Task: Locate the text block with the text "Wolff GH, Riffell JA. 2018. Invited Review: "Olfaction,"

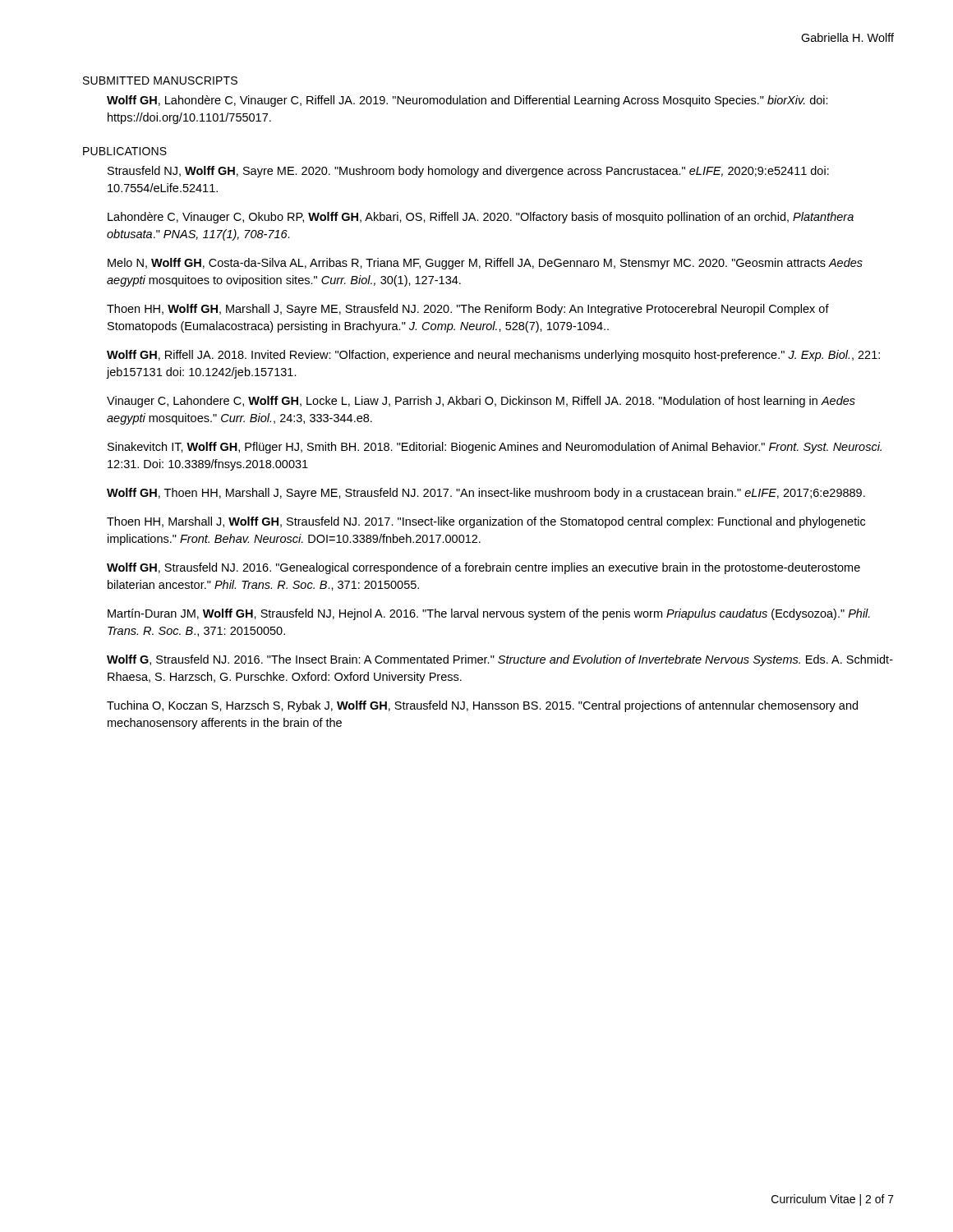Action: pos(500,364)
